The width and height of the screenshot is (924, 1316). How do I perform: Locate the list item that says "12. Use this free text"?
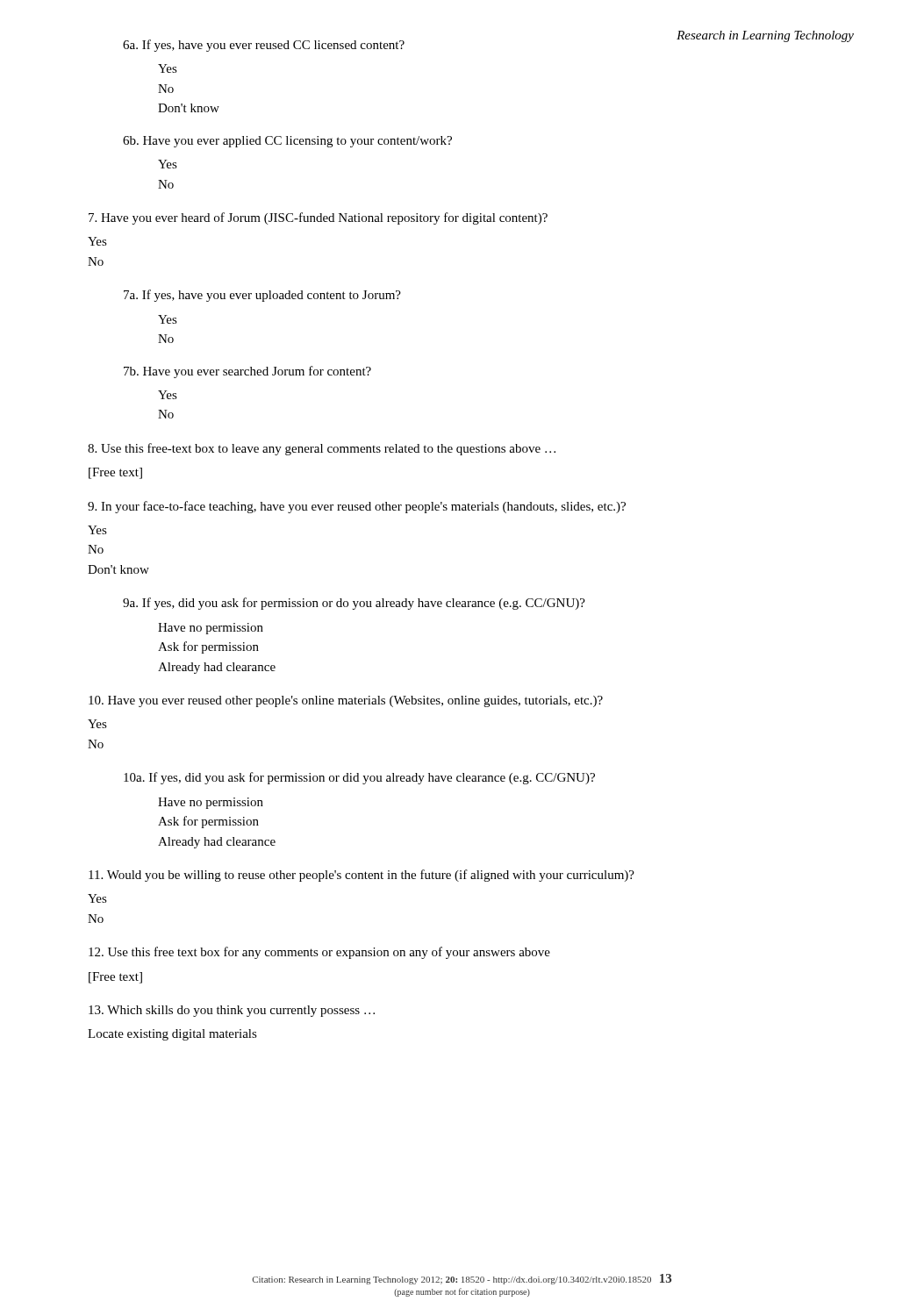coord(471,964)
